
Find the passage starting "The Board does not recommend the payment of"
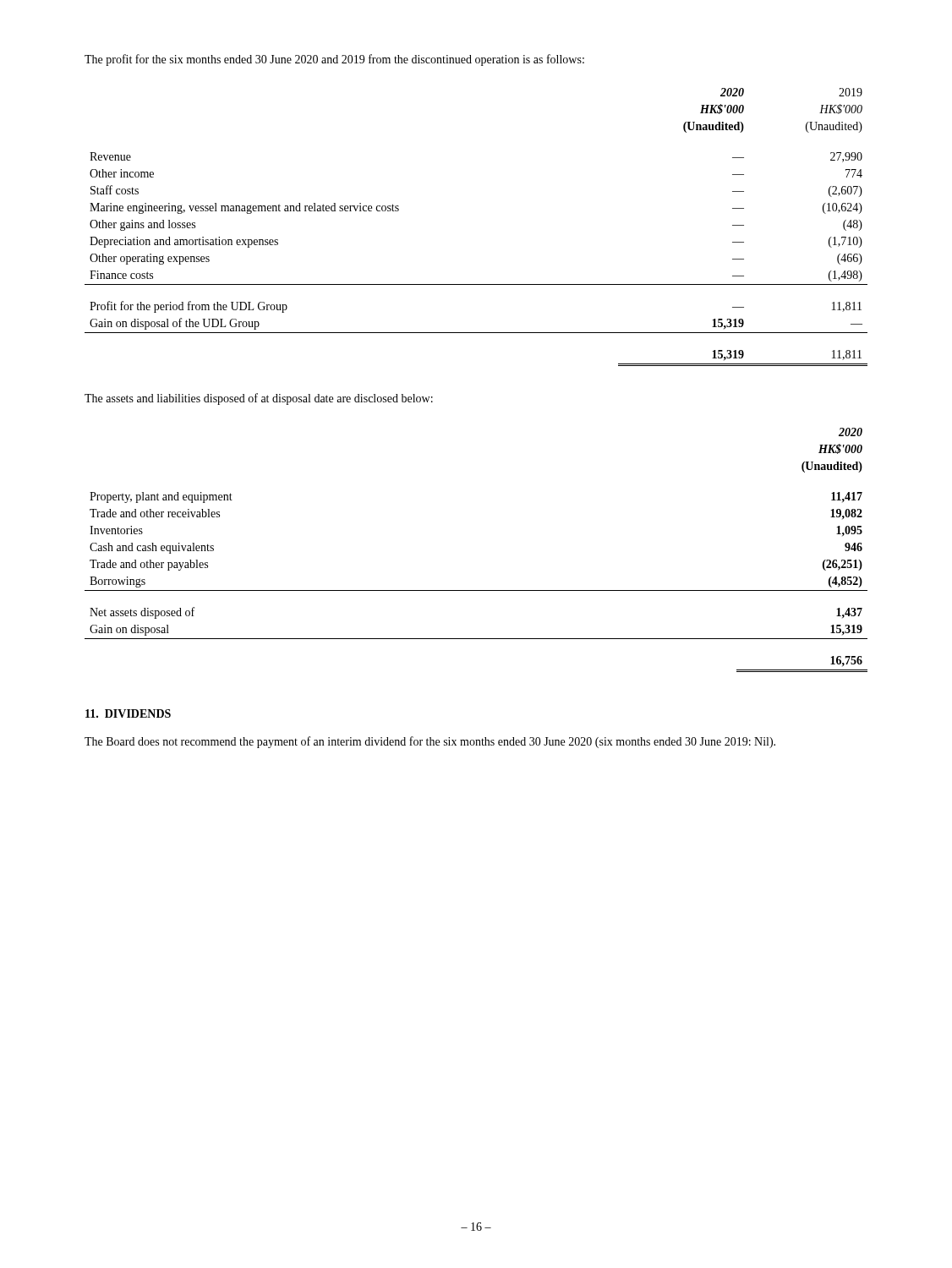pyautogui.click(x=430, y=742)
